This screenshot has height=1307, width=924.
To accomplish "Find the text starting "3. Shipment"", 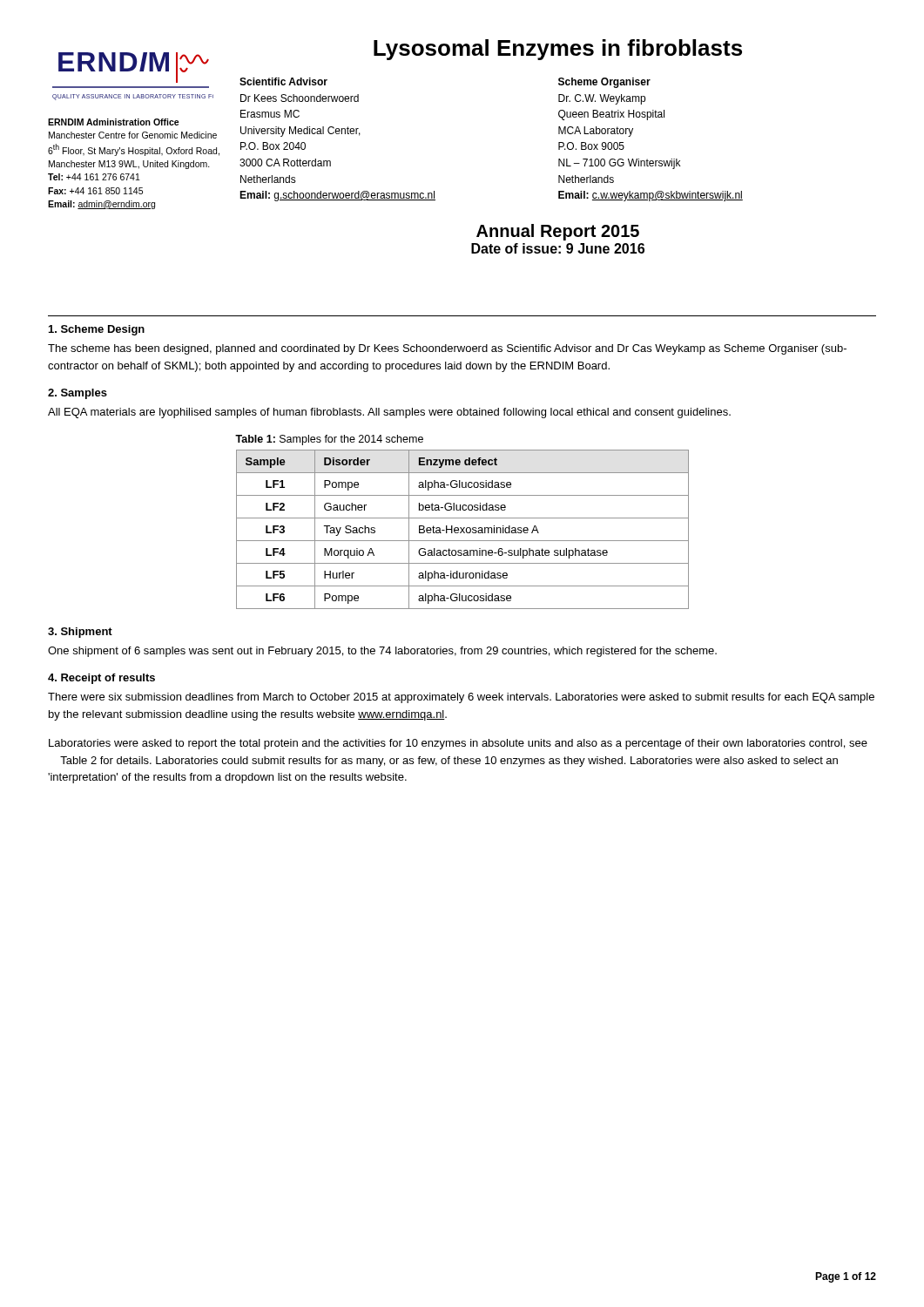I will (x=80, y=631).
